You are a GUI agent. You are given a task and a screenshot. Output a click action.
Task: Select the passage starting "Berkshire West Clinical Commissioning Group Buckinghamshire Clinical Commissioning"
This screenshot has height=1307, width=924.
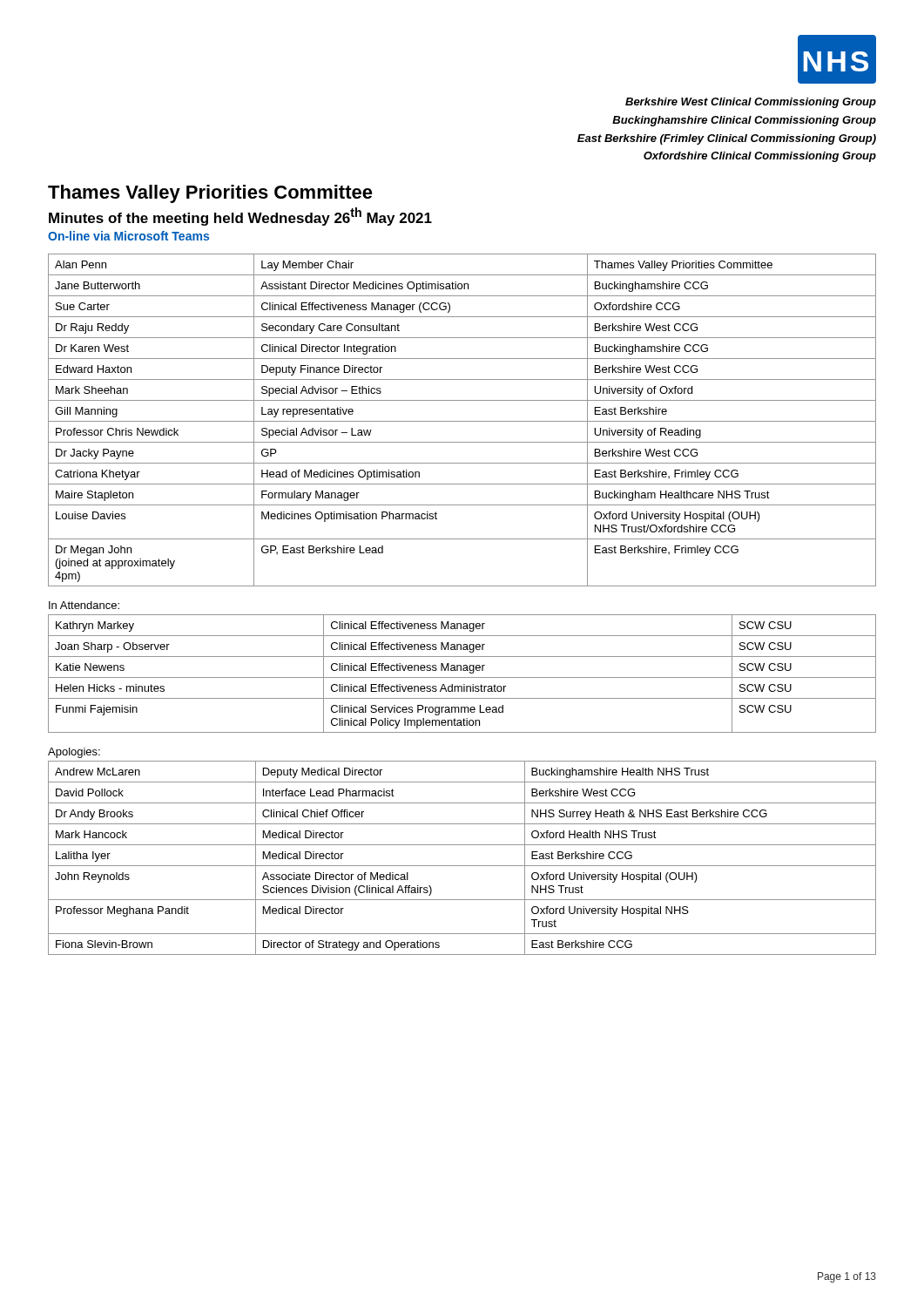point(727,129)
